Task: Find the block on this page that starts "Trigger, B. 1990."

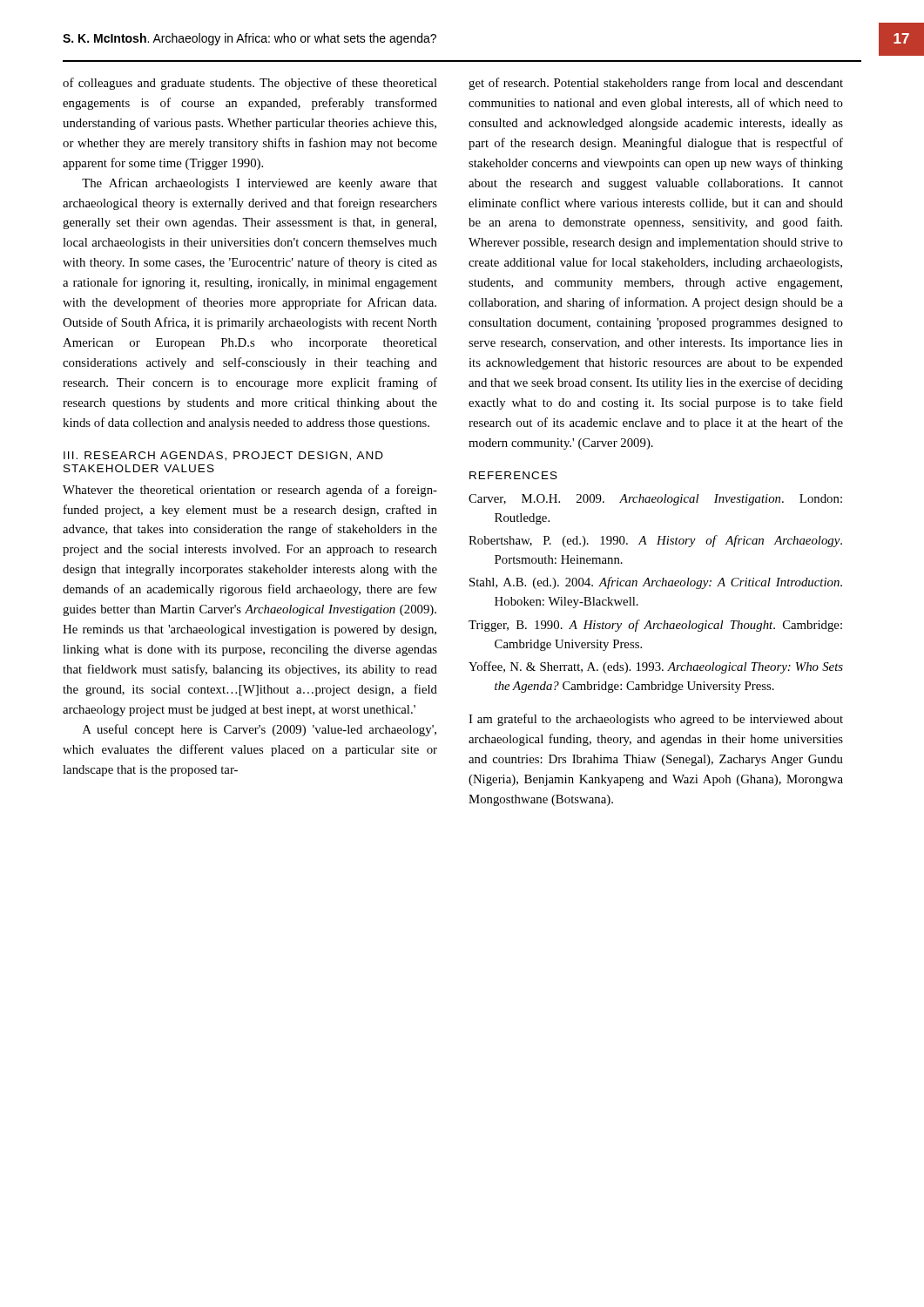Action: pos(656,634)
